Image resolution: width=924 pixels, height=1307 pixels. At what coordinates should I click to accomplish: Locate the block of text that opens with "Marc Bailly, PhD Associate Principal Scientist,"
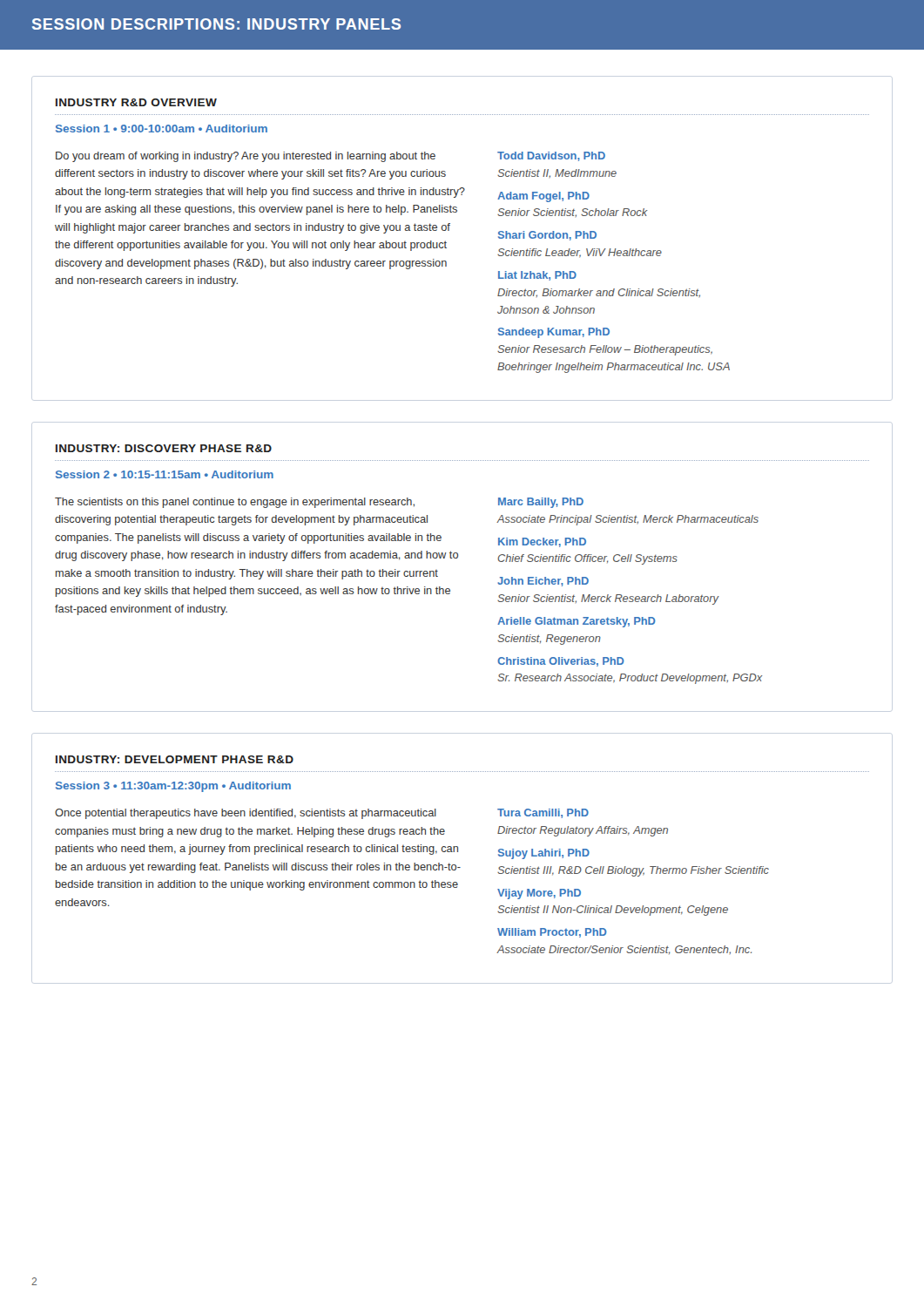point(683,590)
